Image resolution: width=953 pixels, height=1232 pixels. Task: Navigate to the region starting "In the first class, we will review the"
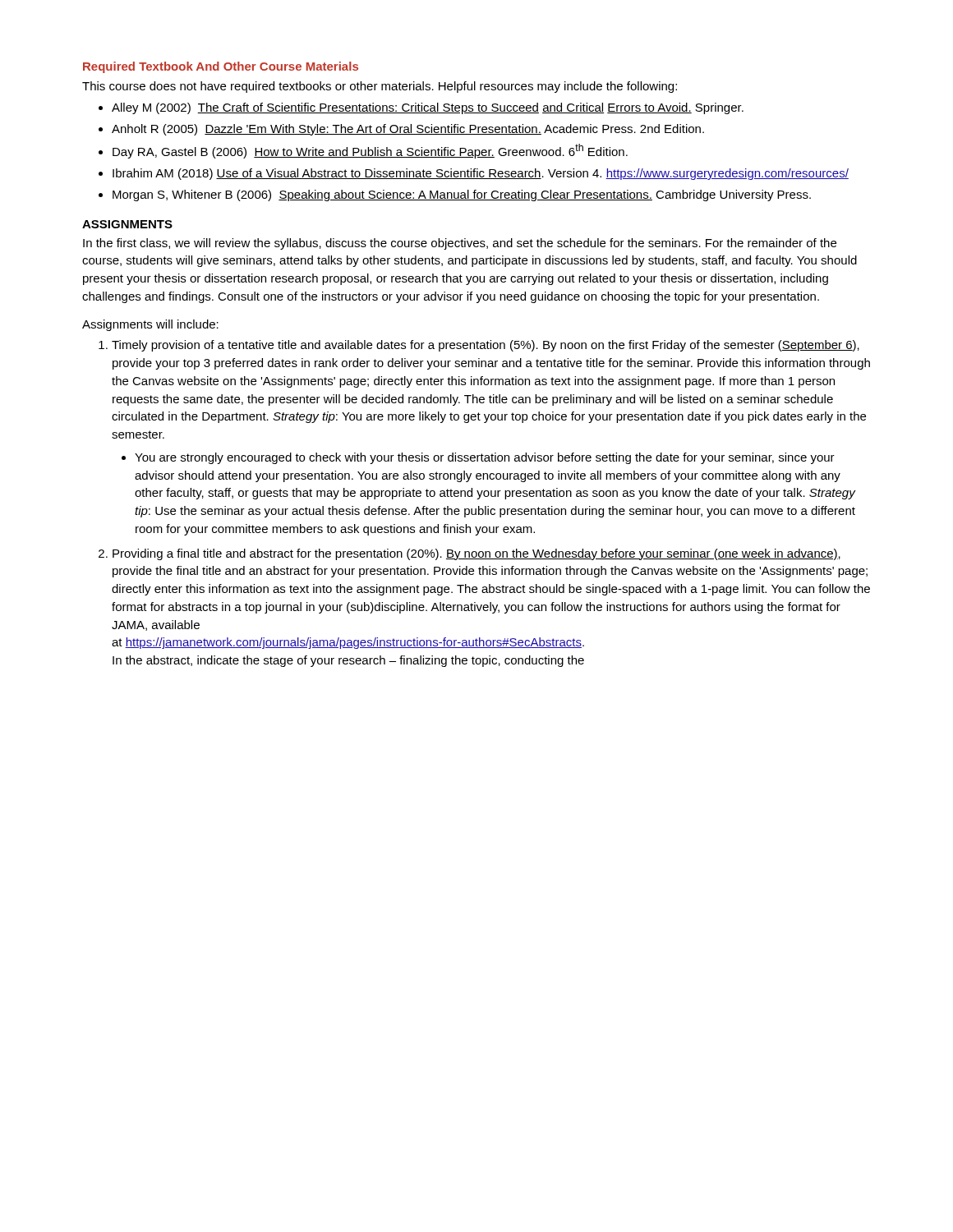coord(470,269)
